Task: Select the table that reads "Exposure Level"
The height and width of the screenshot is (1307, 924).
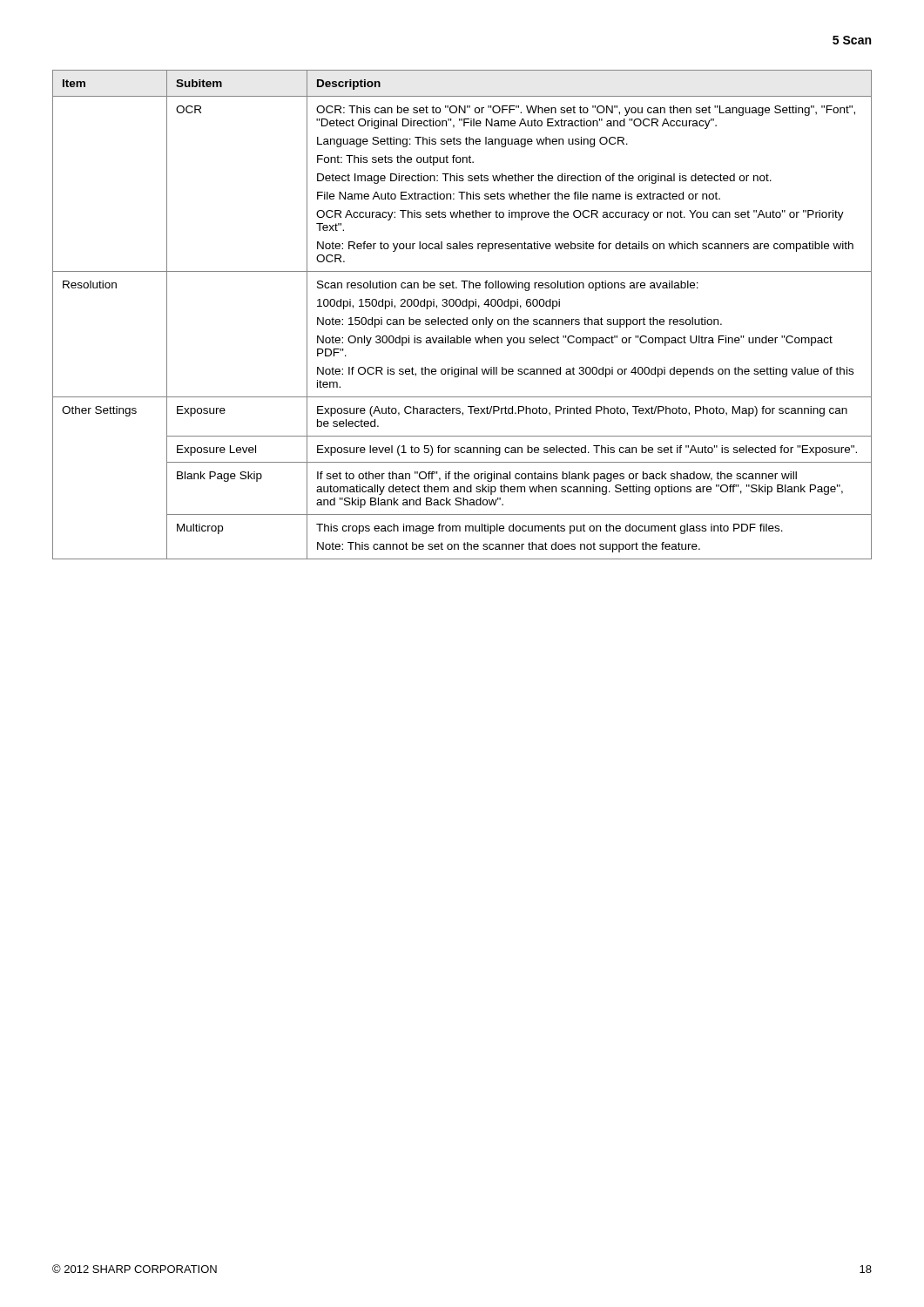Action: tap(462, 315)
